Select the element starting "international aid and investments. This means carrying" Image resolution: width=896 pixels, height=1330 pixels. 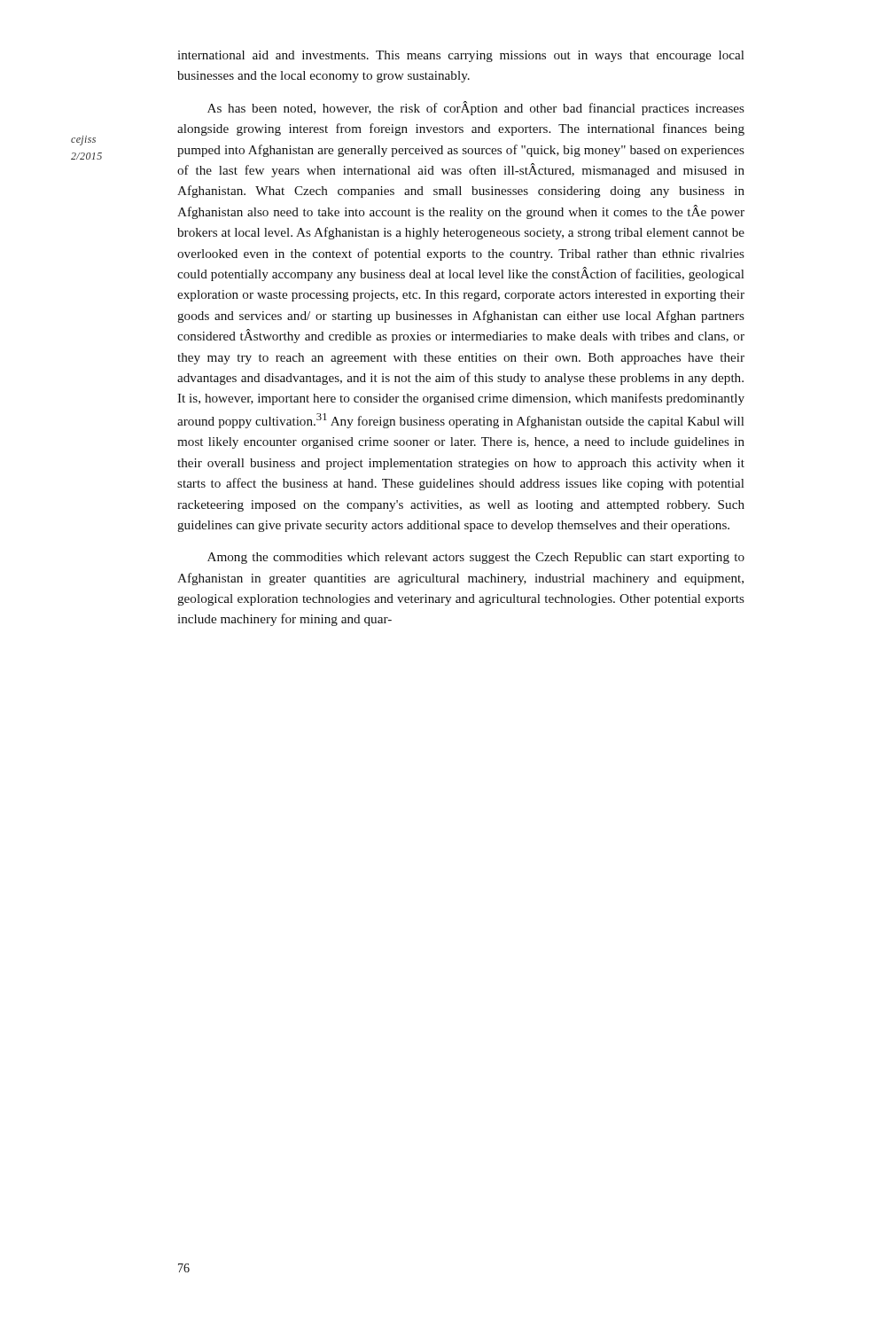[461, 65]
